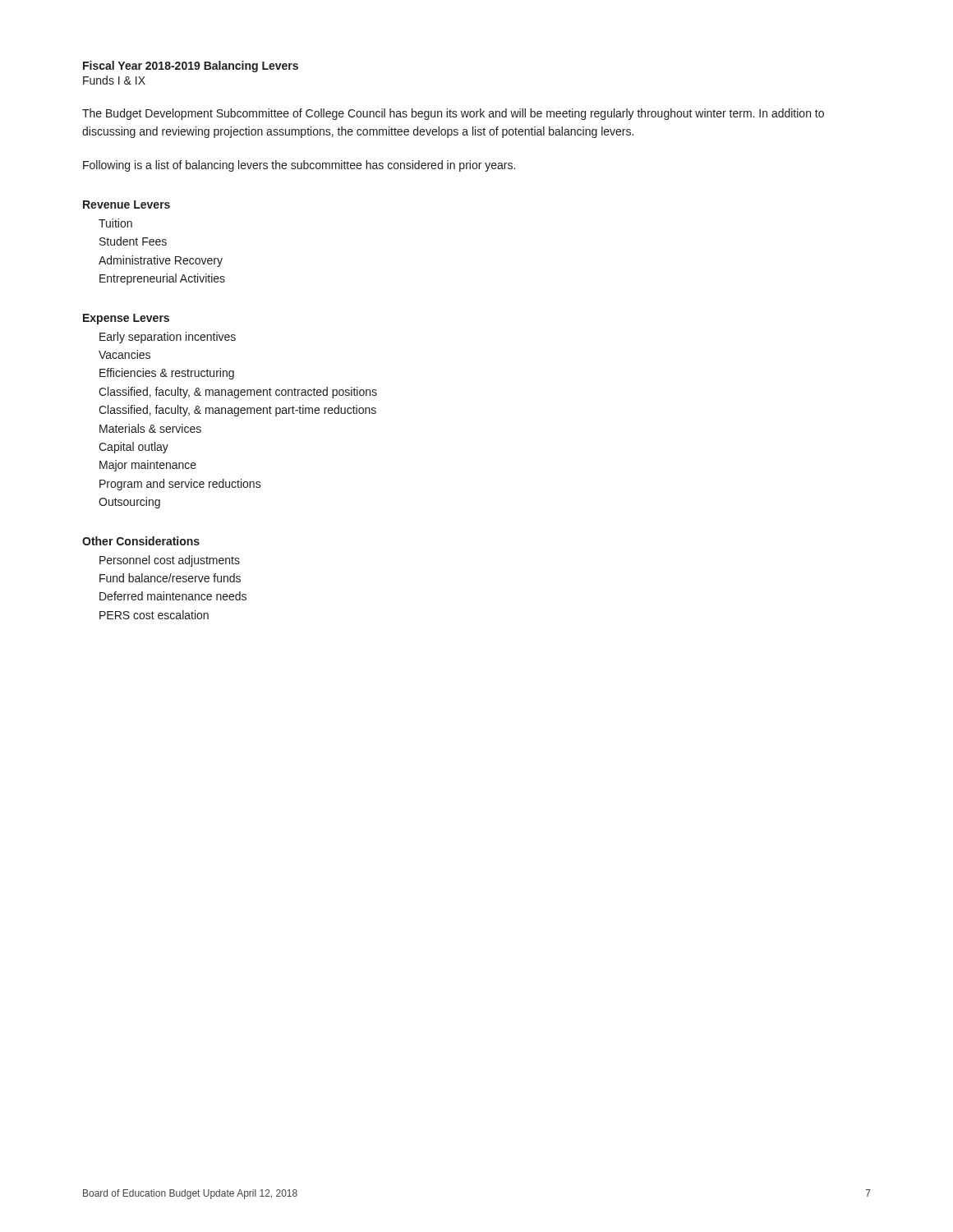Viewport: 953px width, 1232px height.
Task: Locate the list item containing "Fund balance/reserve funds"
Action: pyautogui.click(x=170, y=578)
